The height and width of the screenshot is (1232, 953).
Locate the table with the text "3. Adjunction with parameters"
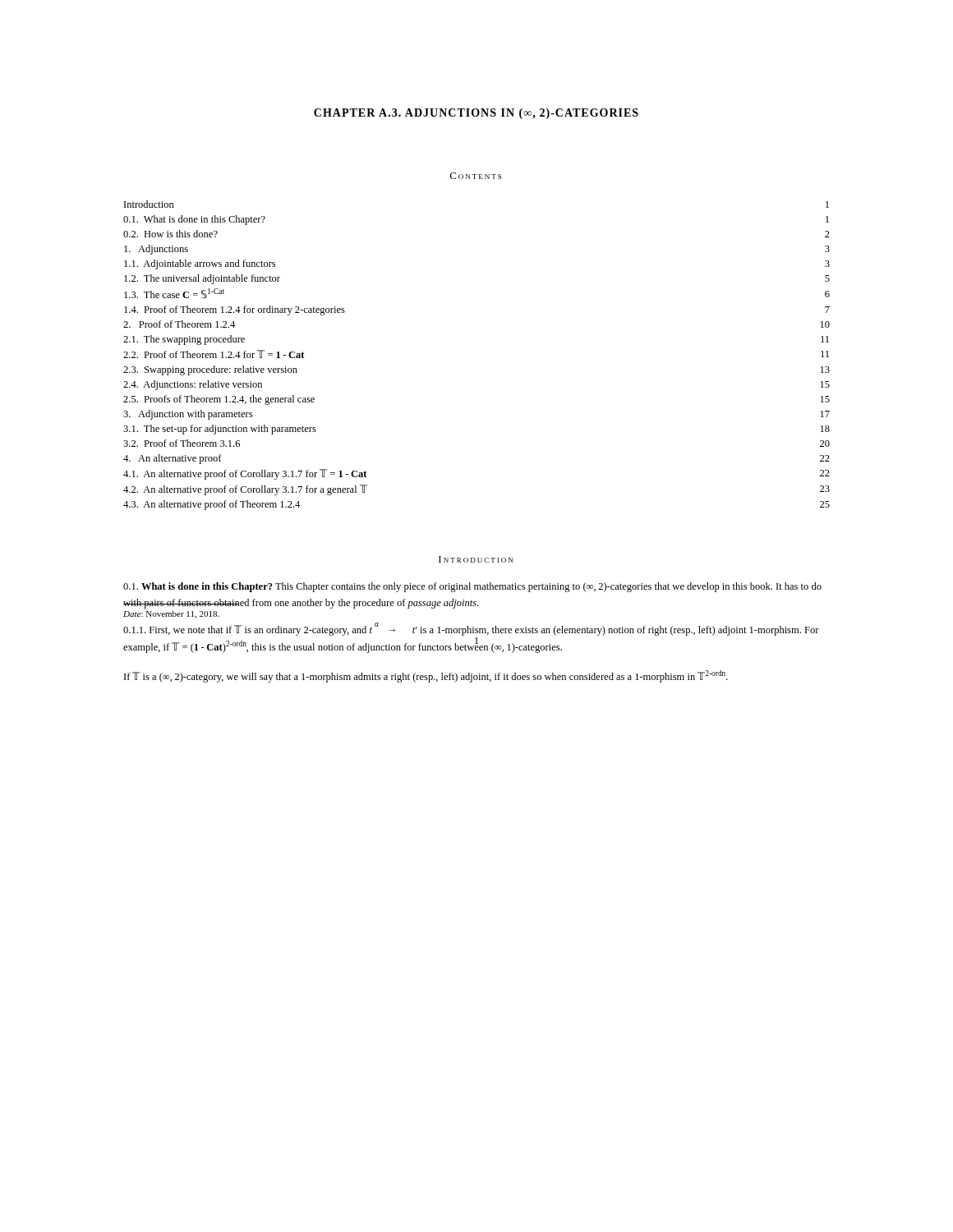point(476,354)
